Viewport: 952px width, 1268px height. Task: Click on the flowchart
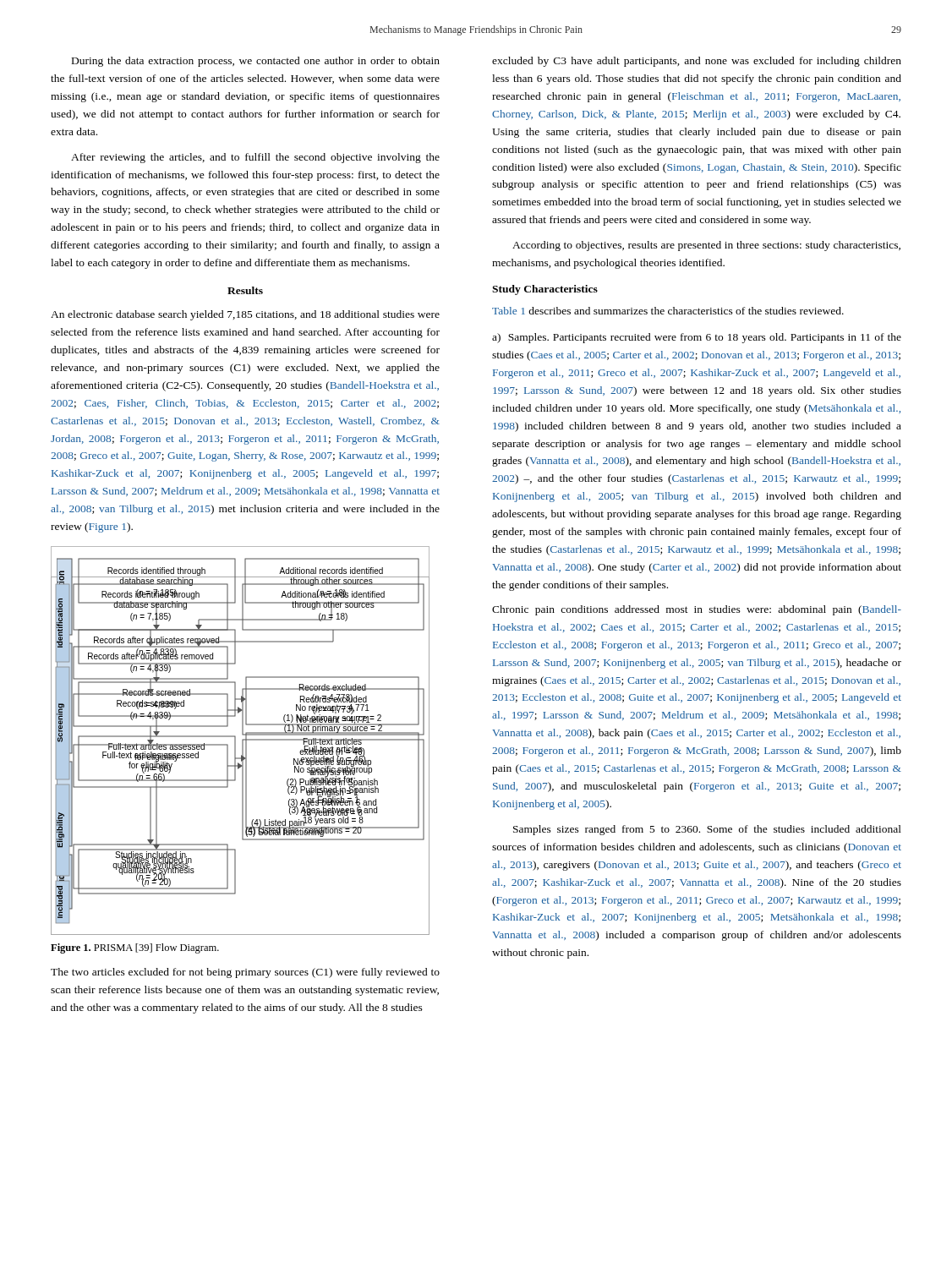point(240,736)
